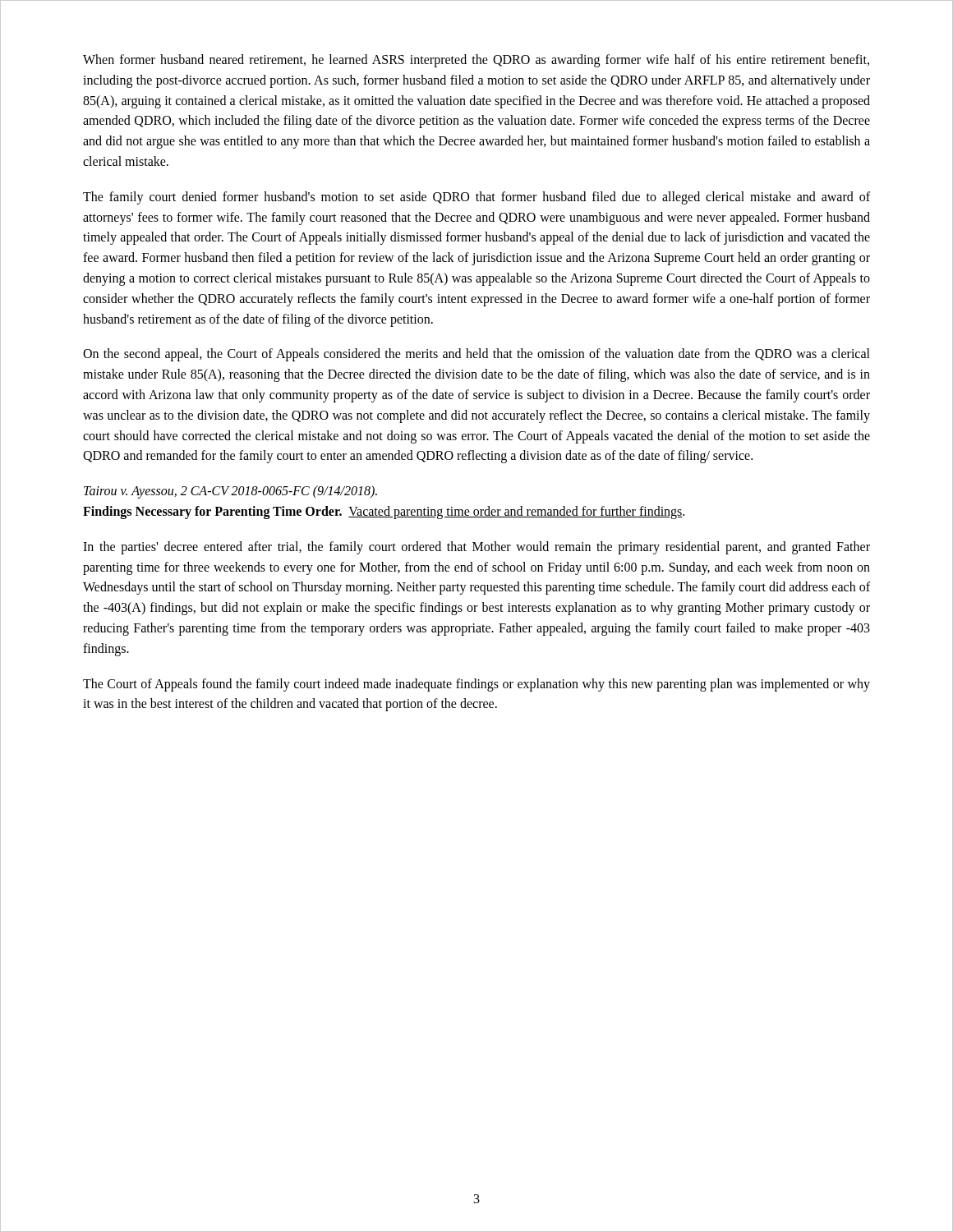Point to the block beginning "On the second appeal, the"
The height and width of the screenshot is (1232, 953).
click(x=476, y=405)
